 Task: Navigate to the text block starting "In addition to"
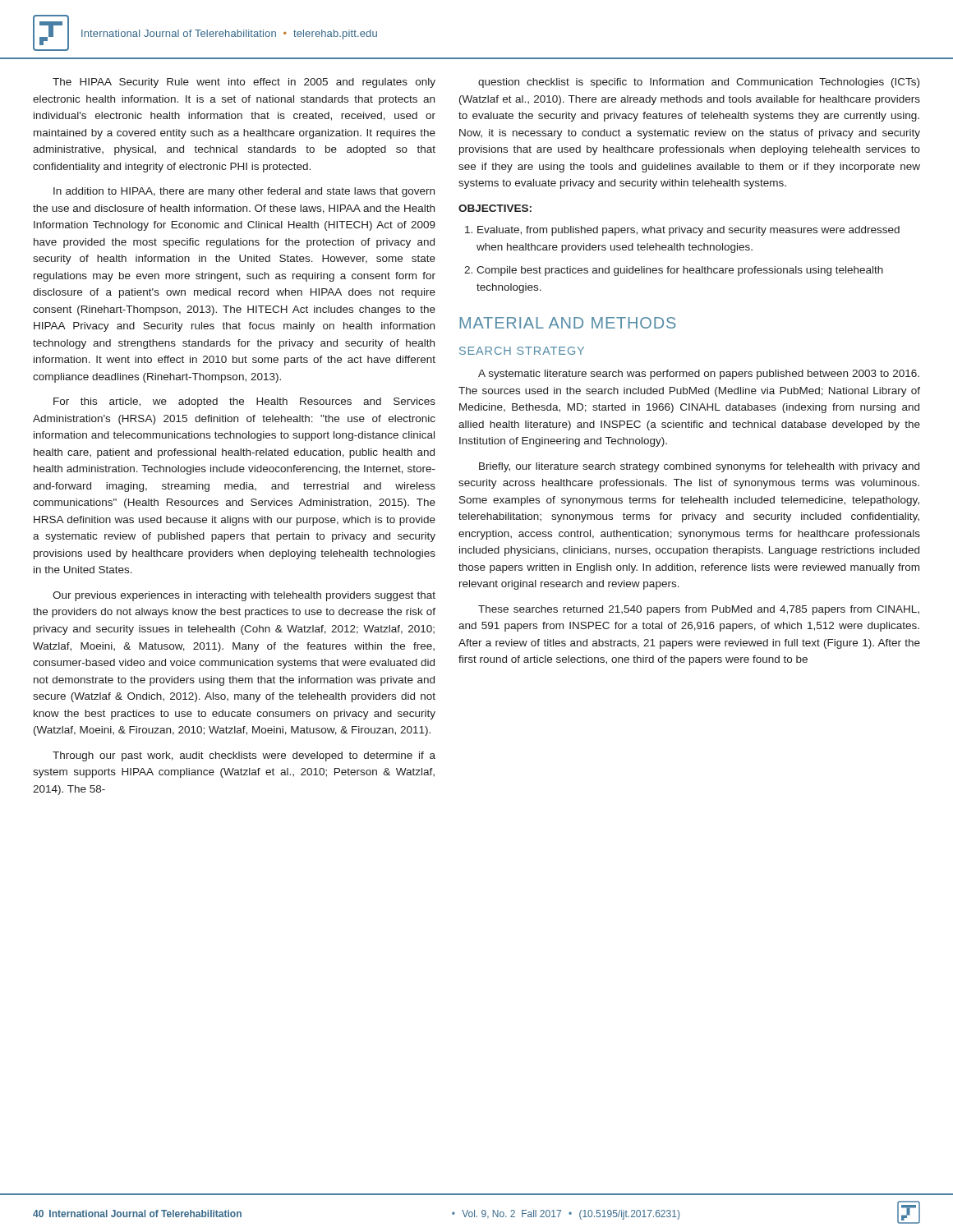click(234, 284)
